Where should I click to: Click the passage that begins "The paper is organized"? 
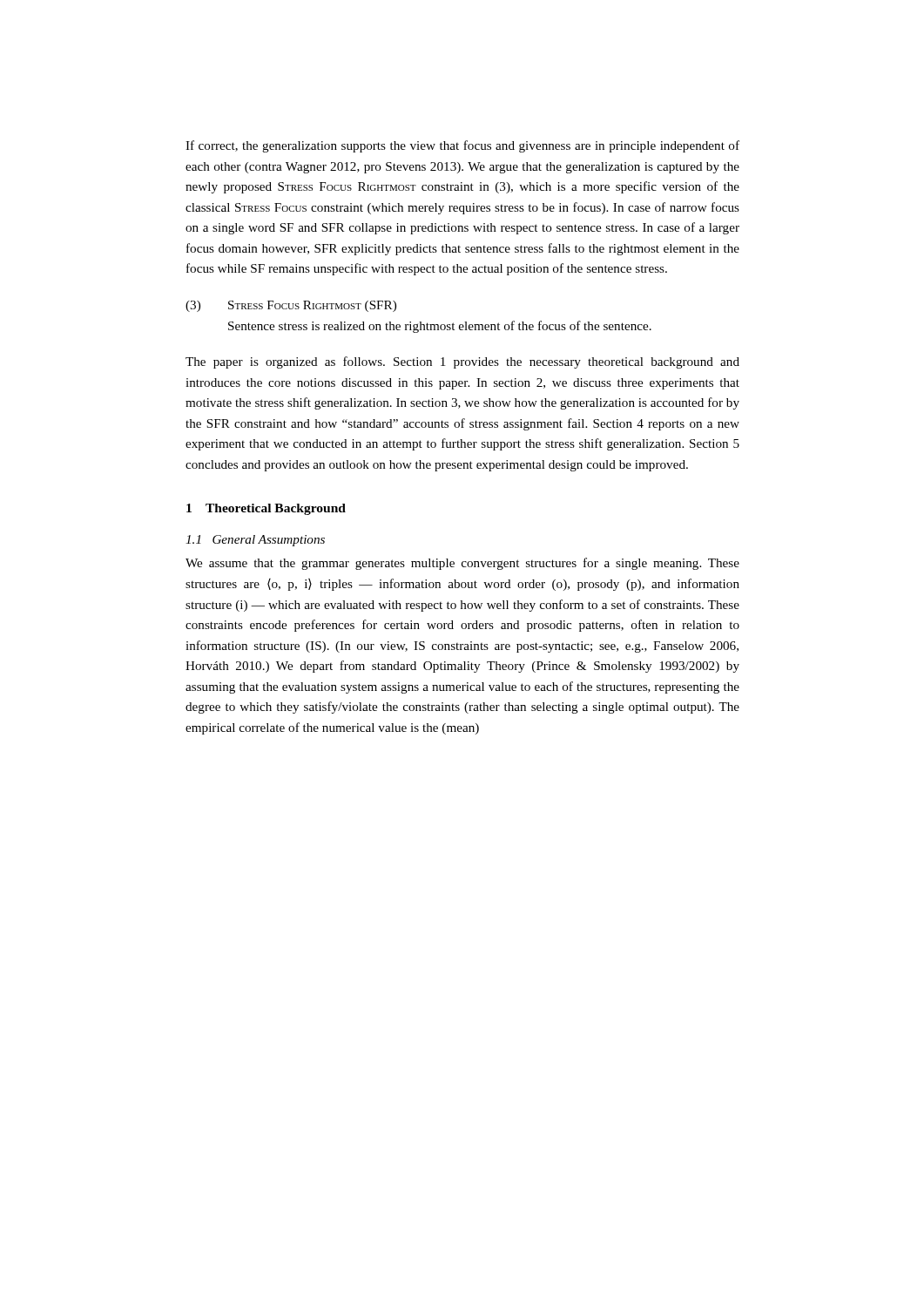click(462, 413)
